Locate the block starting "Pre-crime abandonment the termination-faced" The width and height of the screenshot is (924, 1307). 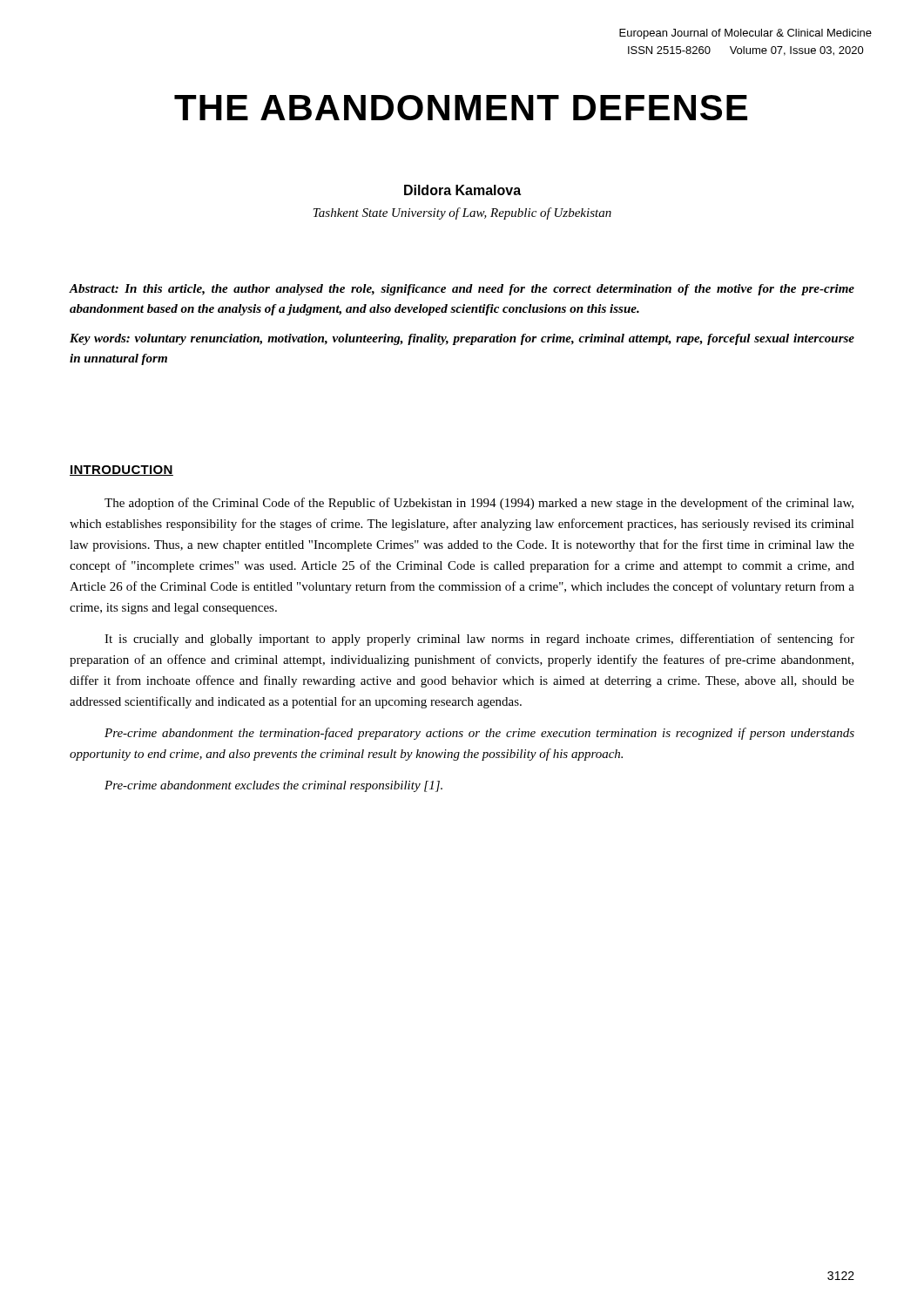click(462, 743)
